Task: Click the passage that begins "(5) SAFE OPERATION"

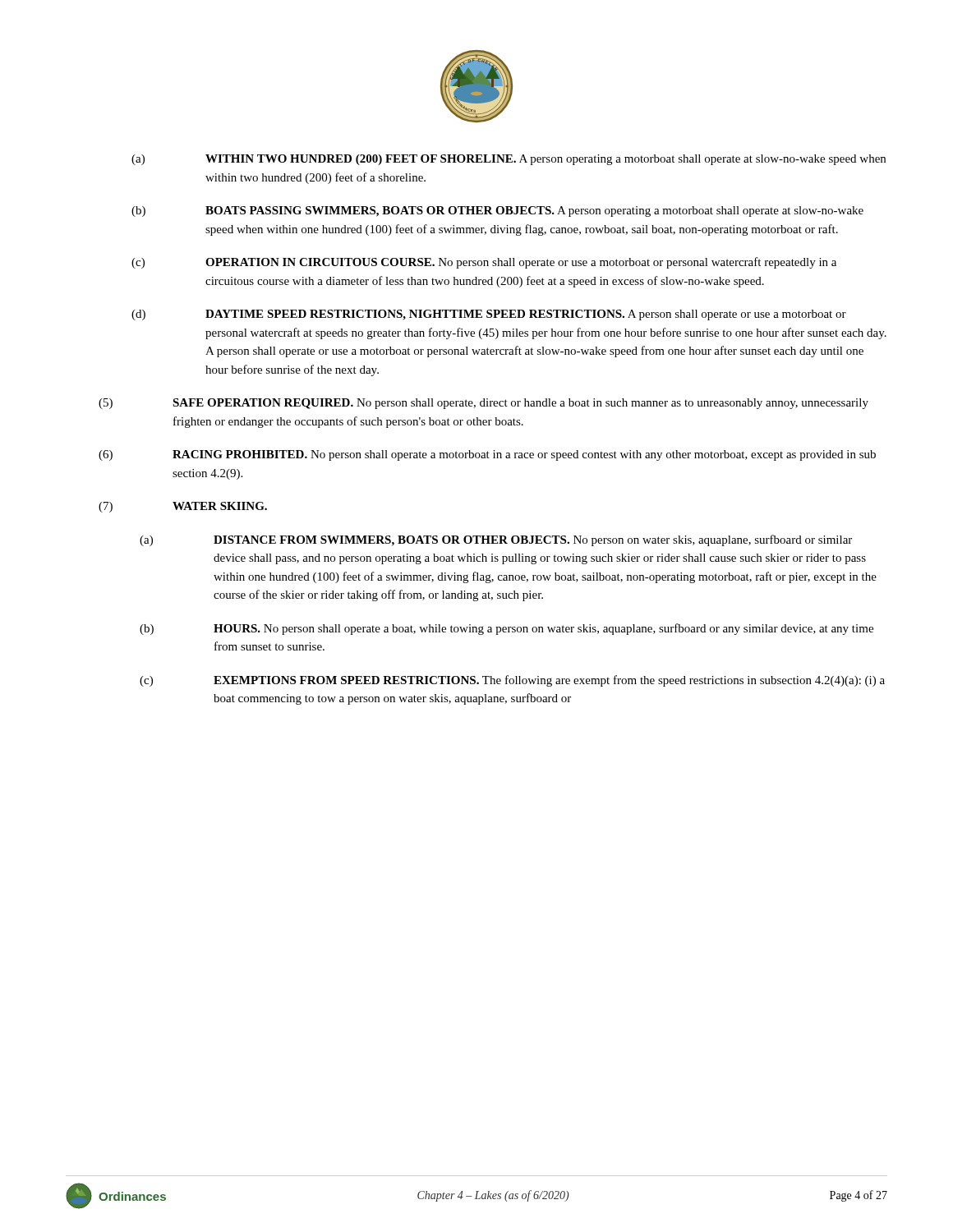Action: 476,412
